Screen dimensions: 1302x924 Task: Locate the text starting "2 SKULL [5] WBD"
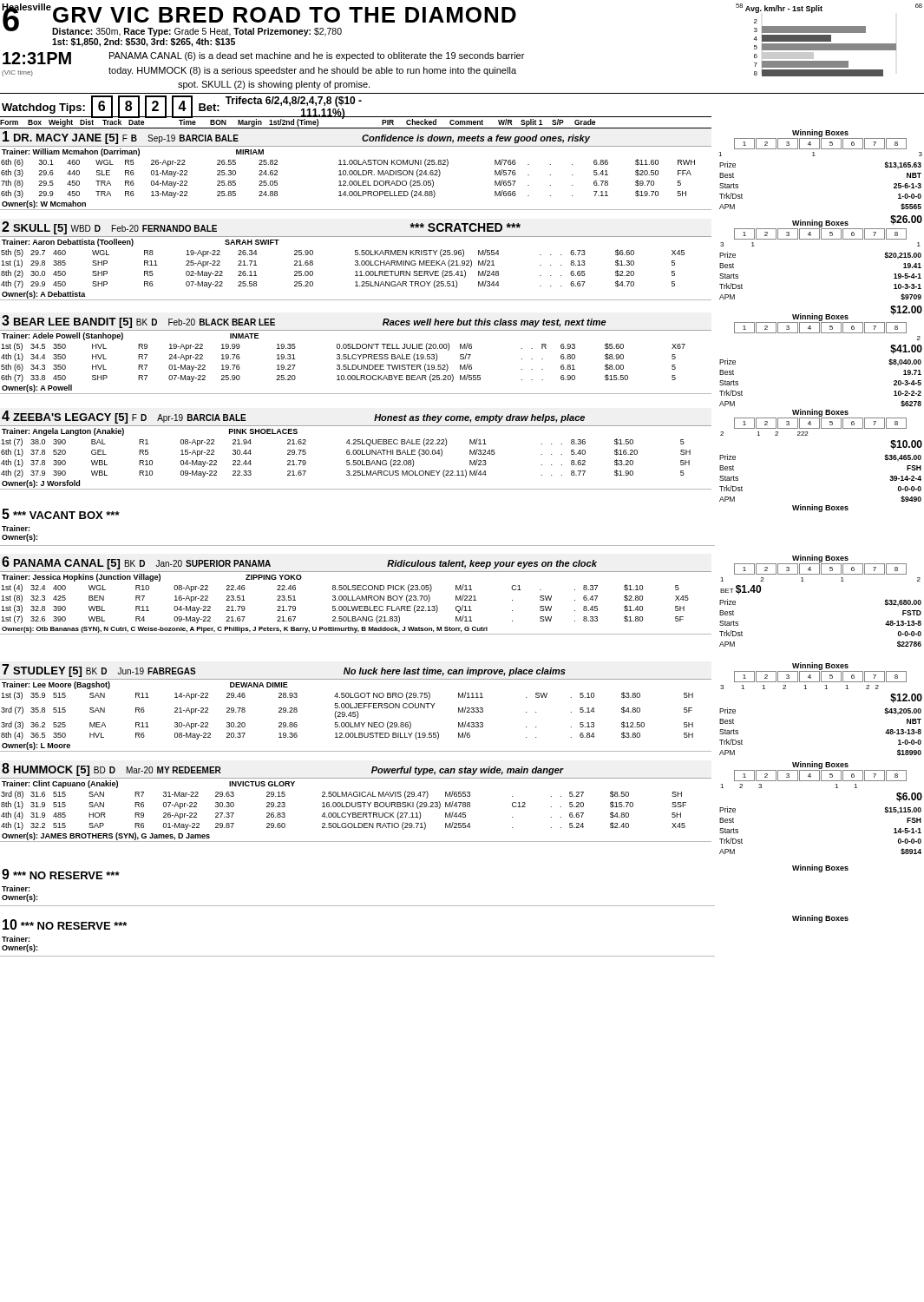coord(356,259)
